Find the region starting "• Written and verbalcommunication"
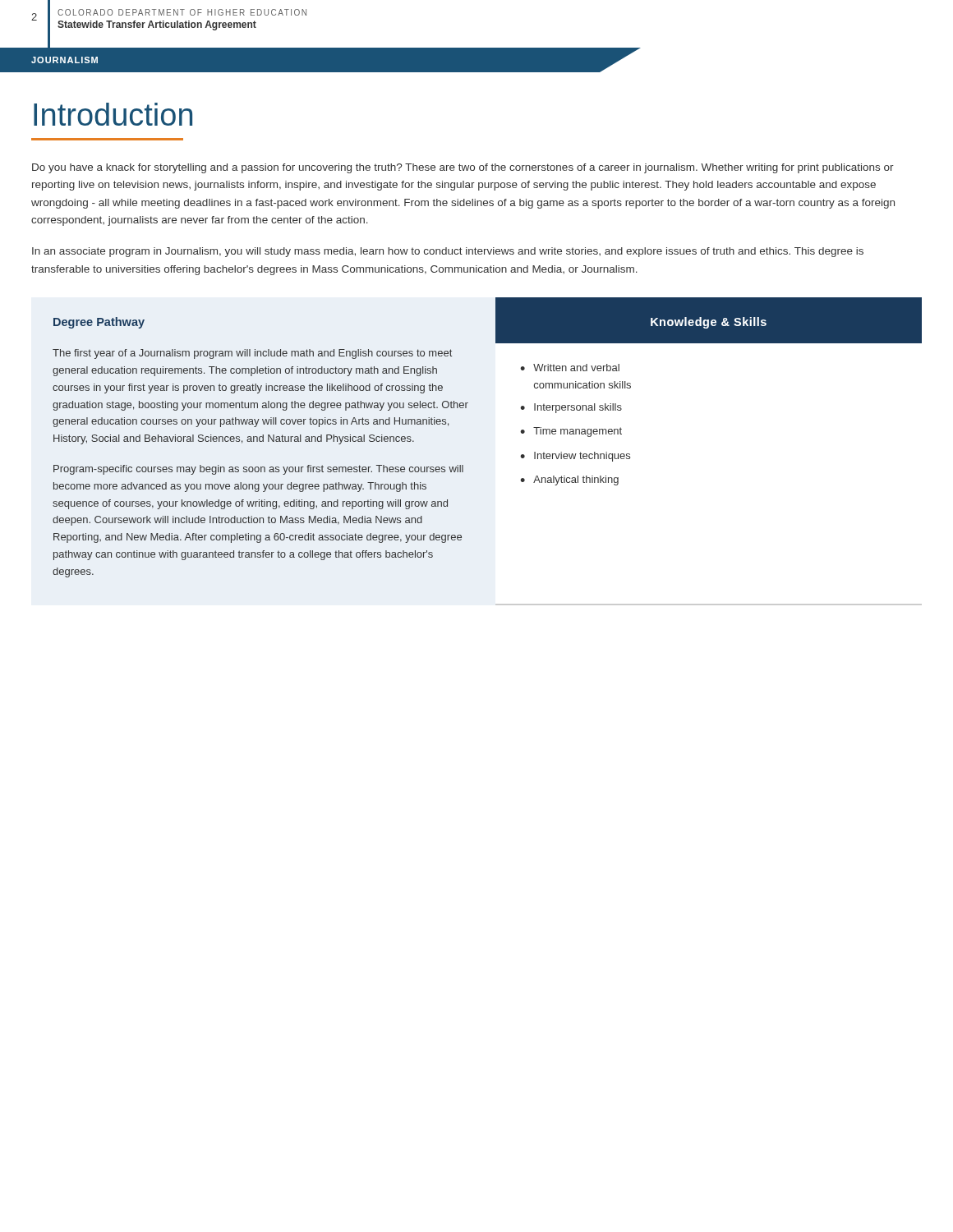The width and height of the screenshot is (953, 1232). coord(576,377)
